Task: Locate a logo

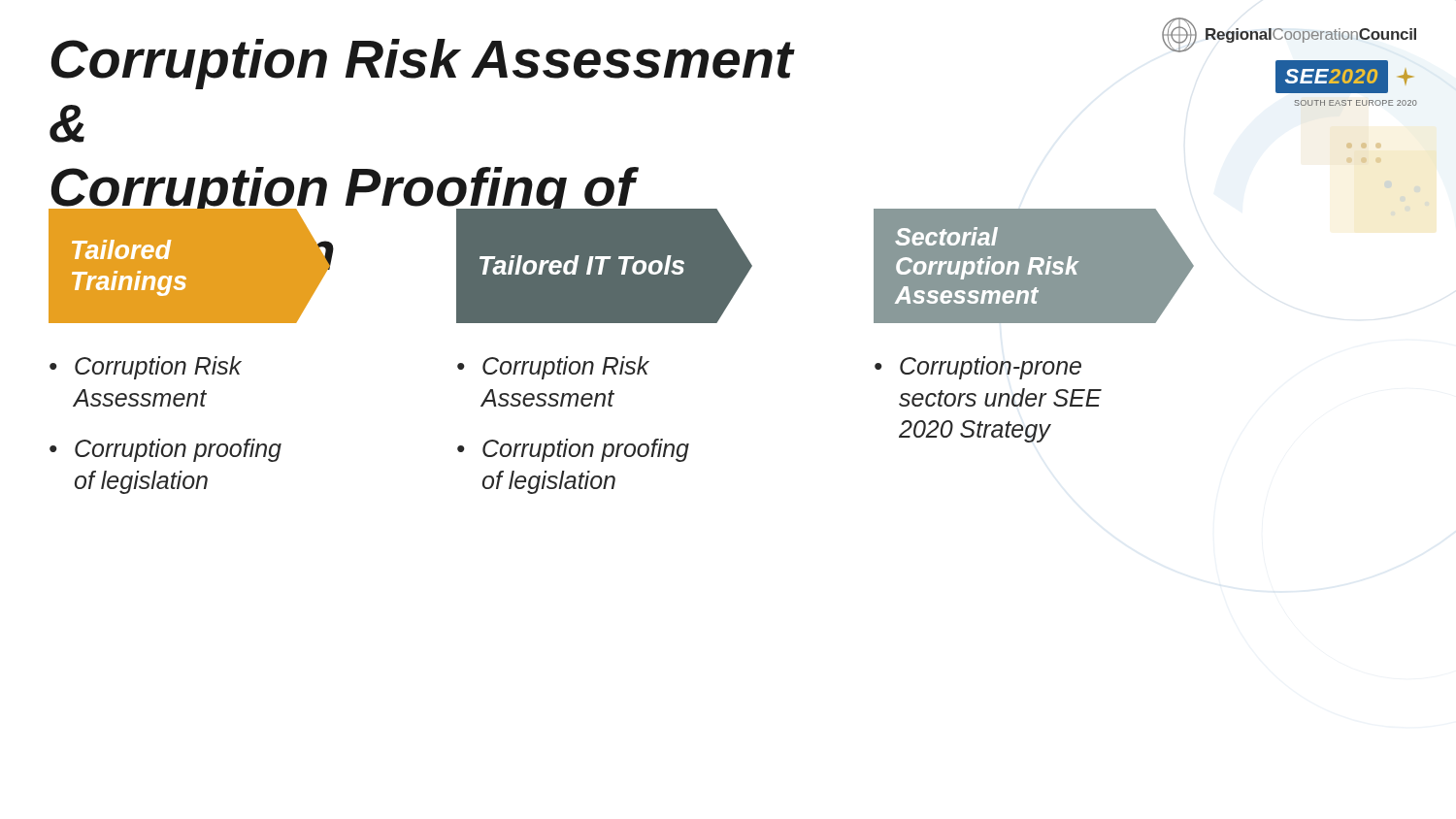Action: [x=1291, y=71]
